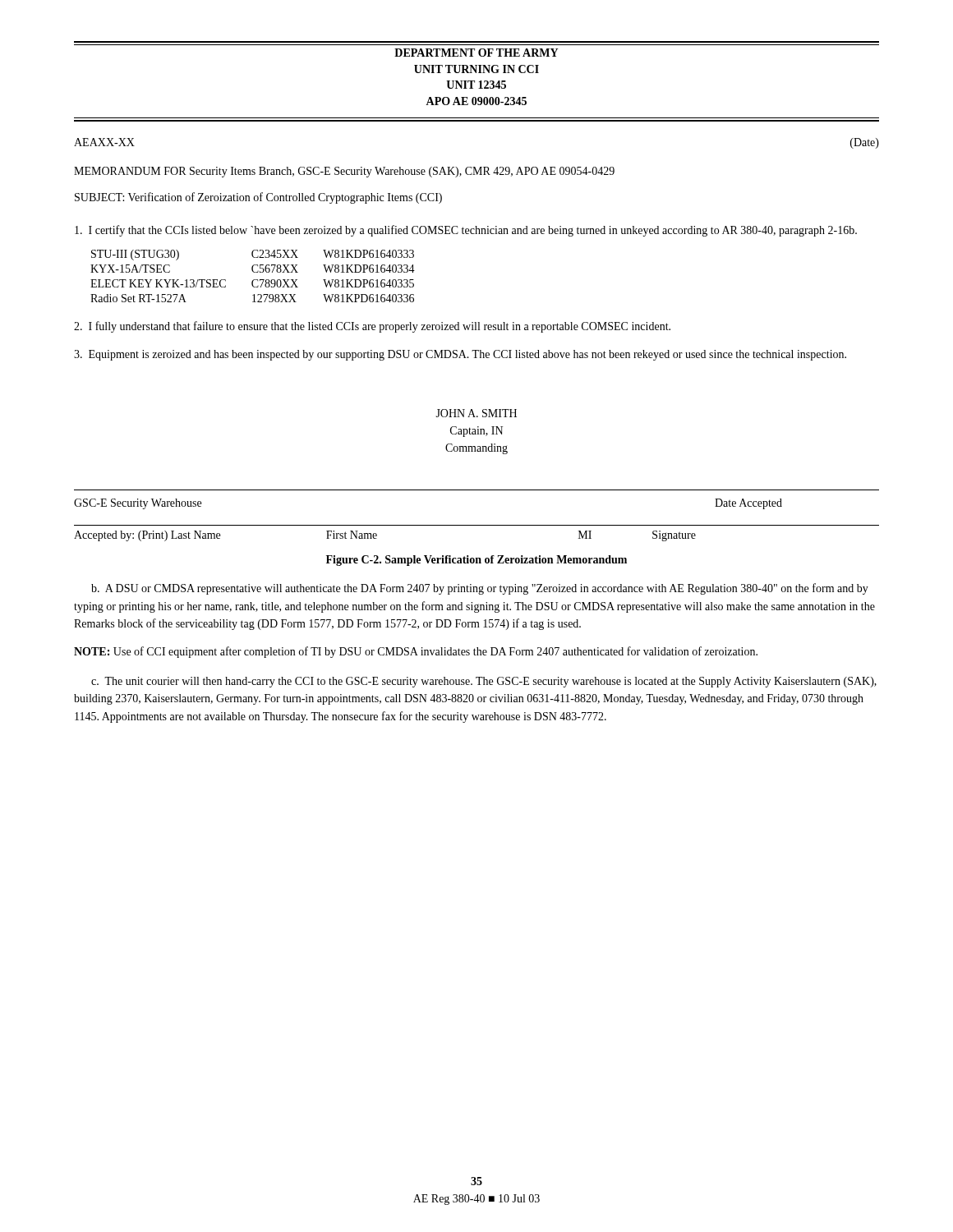The width and height of the screenshot is (953, 1232).
Task: Navigate to the element starting "I fully understand that failure to ensure"
Action: click(373, 327)
